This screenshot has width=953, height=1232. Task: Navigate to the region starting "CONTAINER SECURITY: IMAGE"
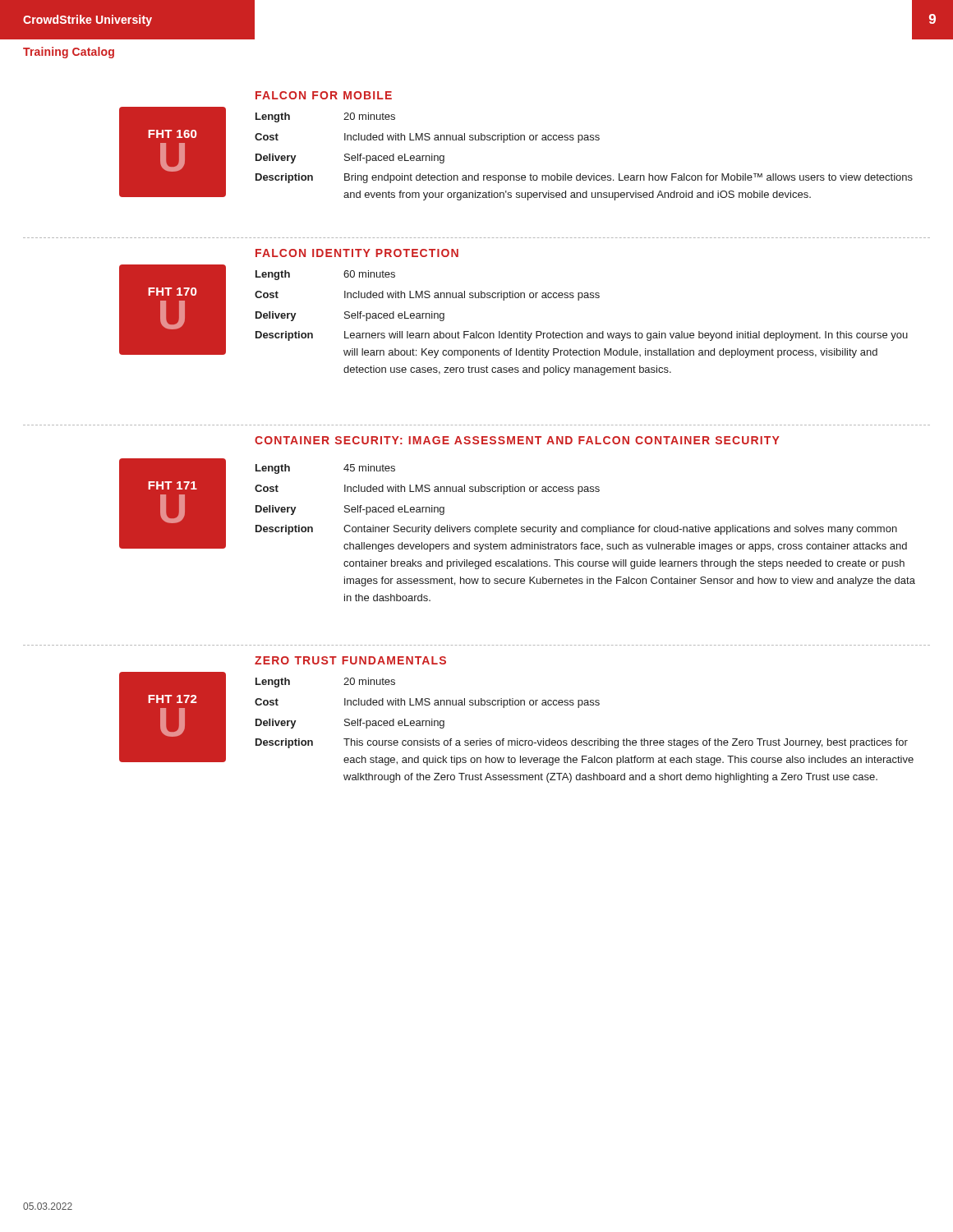(x=518, y=440)
